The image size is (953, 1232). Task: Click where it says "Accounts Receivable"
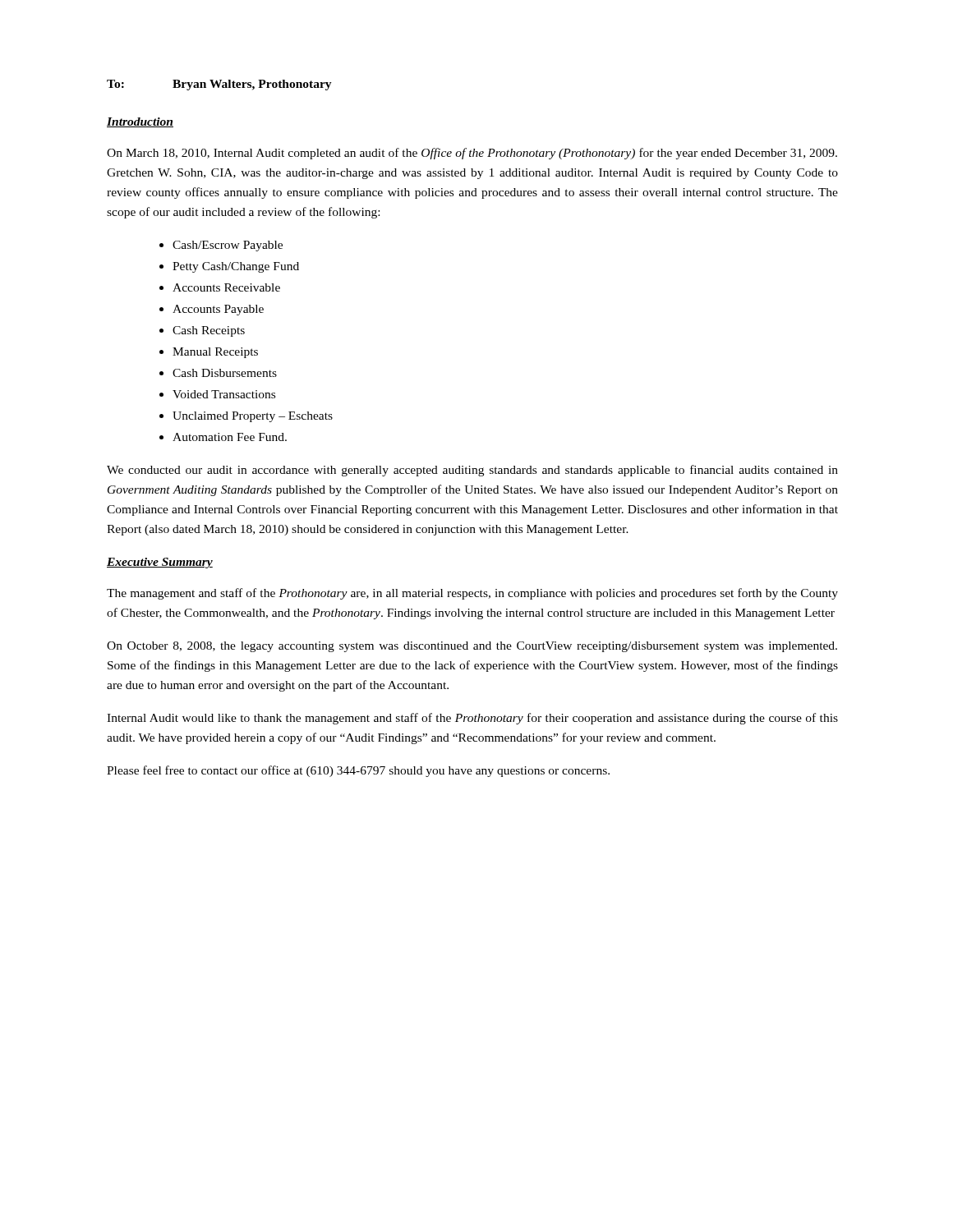(x=226, y=287)
